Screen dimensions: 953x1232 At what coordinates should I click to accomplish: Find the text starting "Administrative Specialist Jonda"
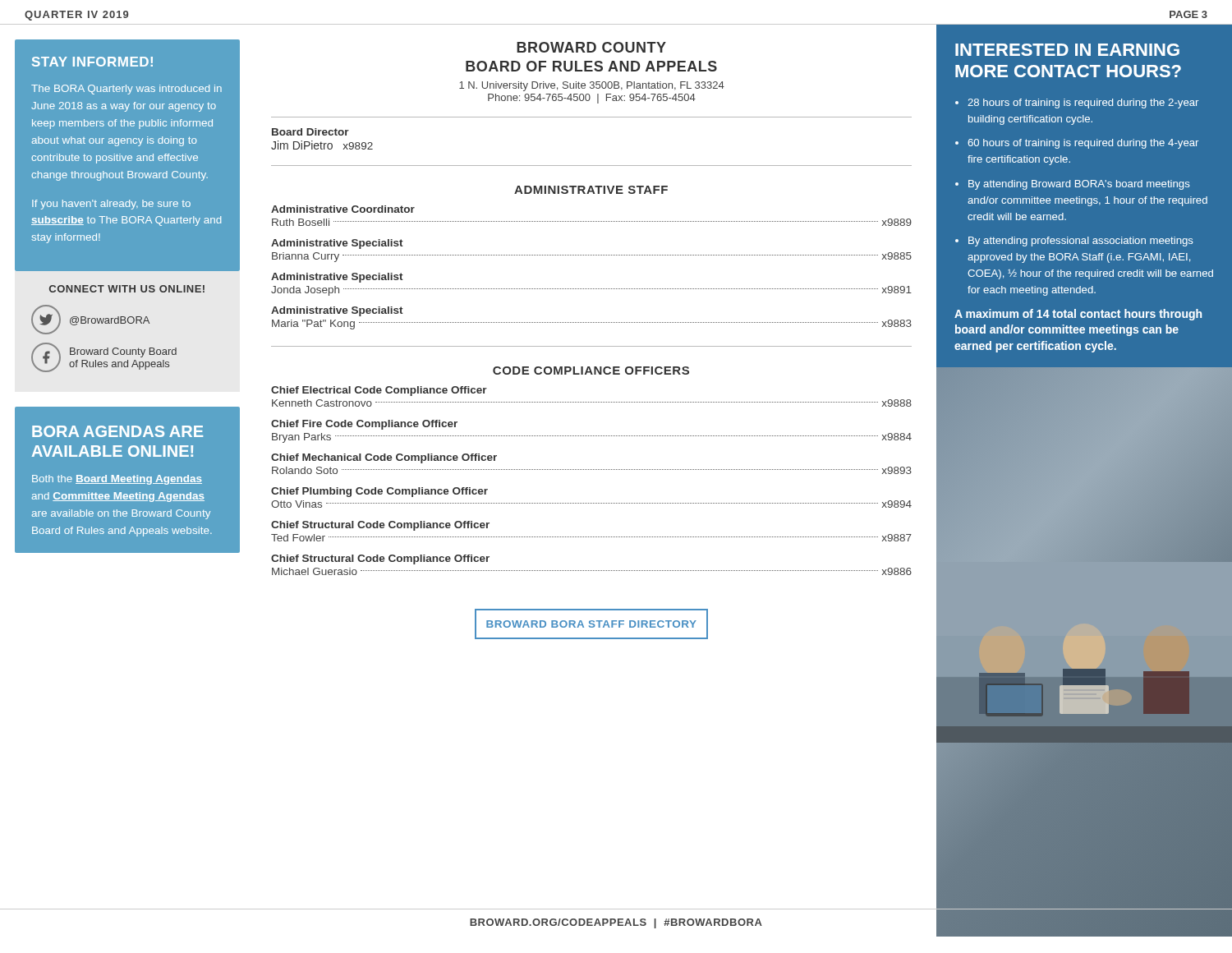[591, 283]
